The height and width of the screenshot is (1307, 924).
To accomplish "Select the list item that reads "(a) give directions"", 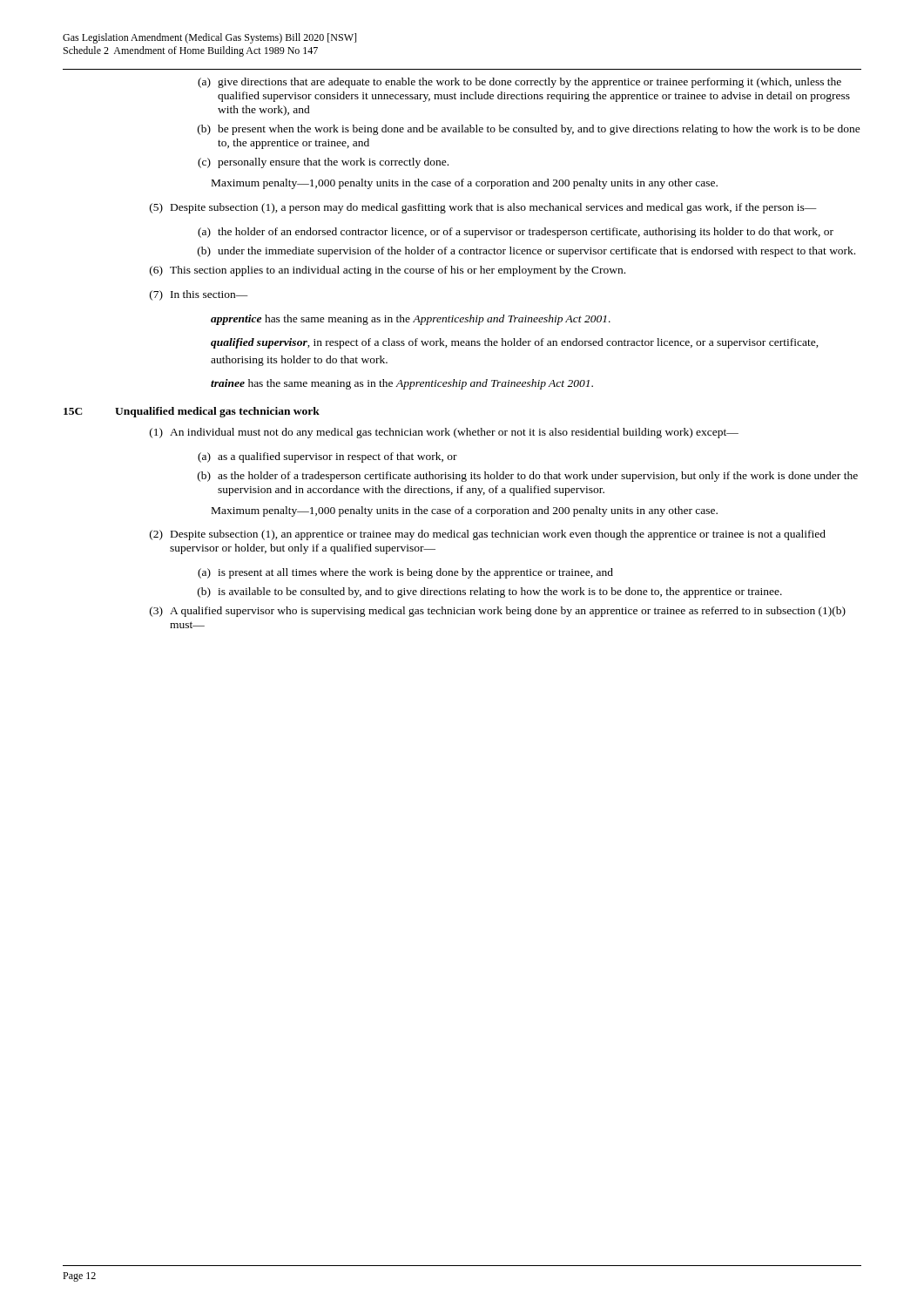I will [x=462, y=96].
